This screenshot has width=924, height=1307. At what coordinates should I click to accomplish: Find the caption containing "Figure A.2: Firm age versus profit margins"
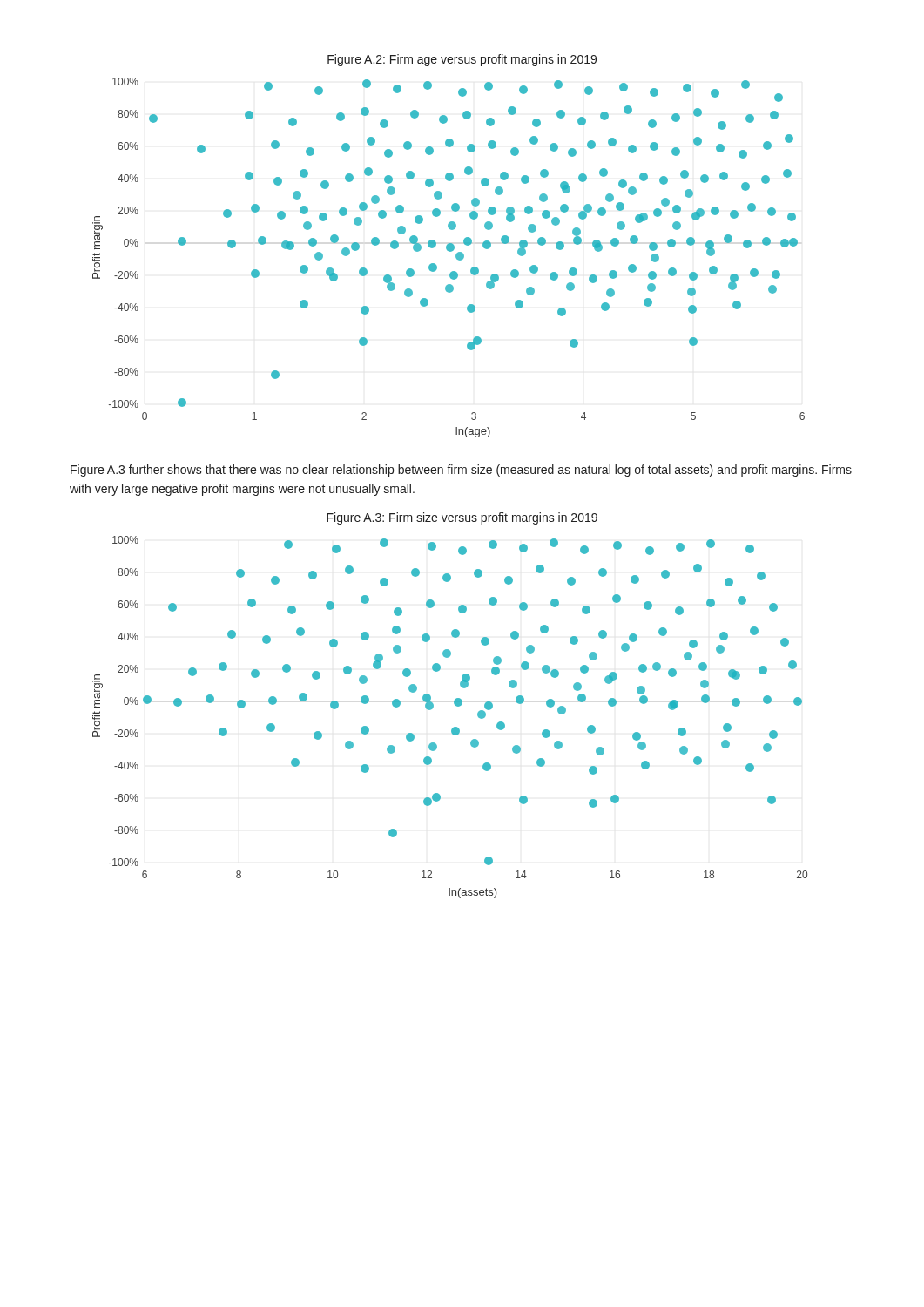coord(462,59)
